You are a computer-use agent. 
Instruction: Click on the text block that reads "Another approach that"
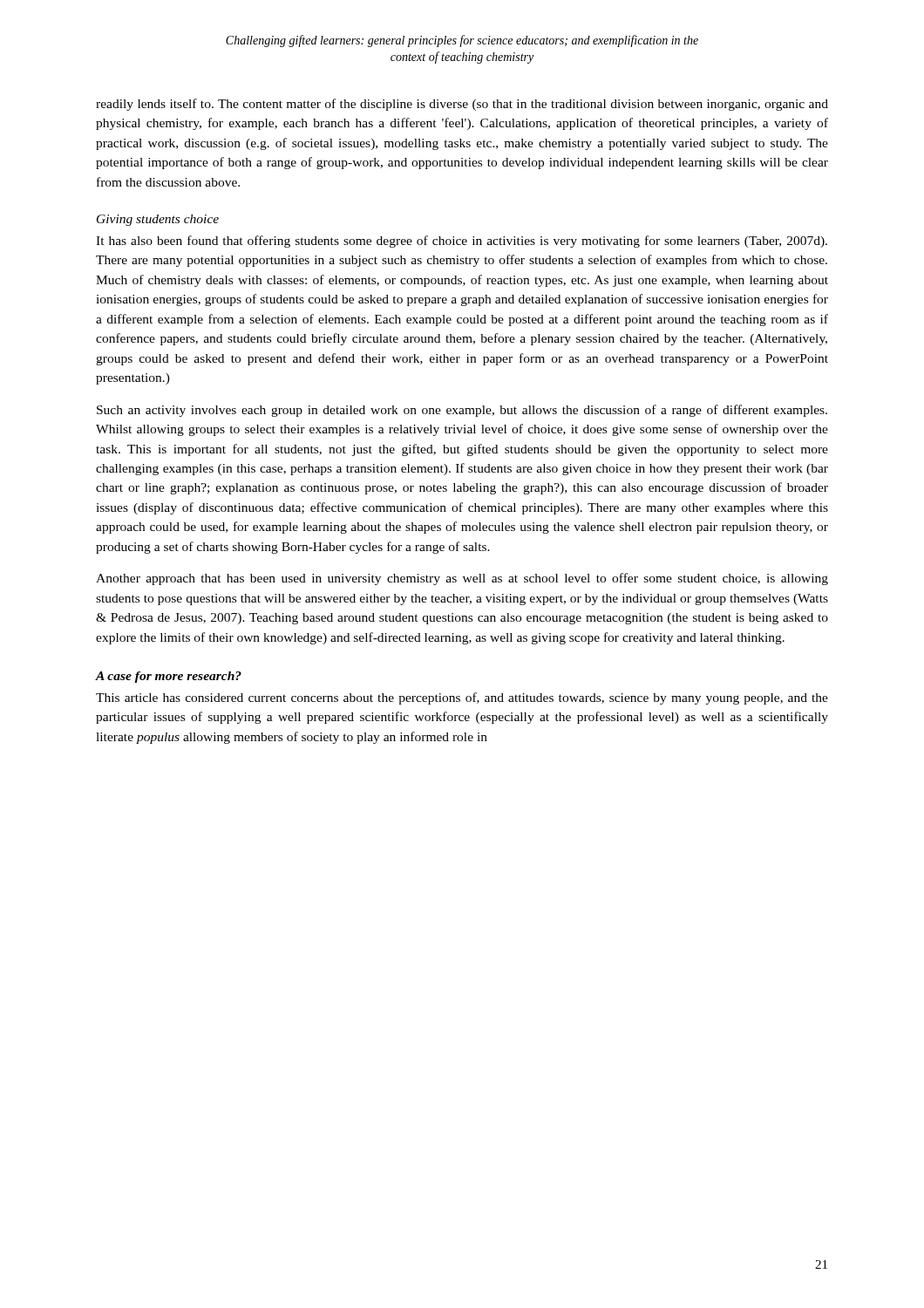tap(462, 607)
